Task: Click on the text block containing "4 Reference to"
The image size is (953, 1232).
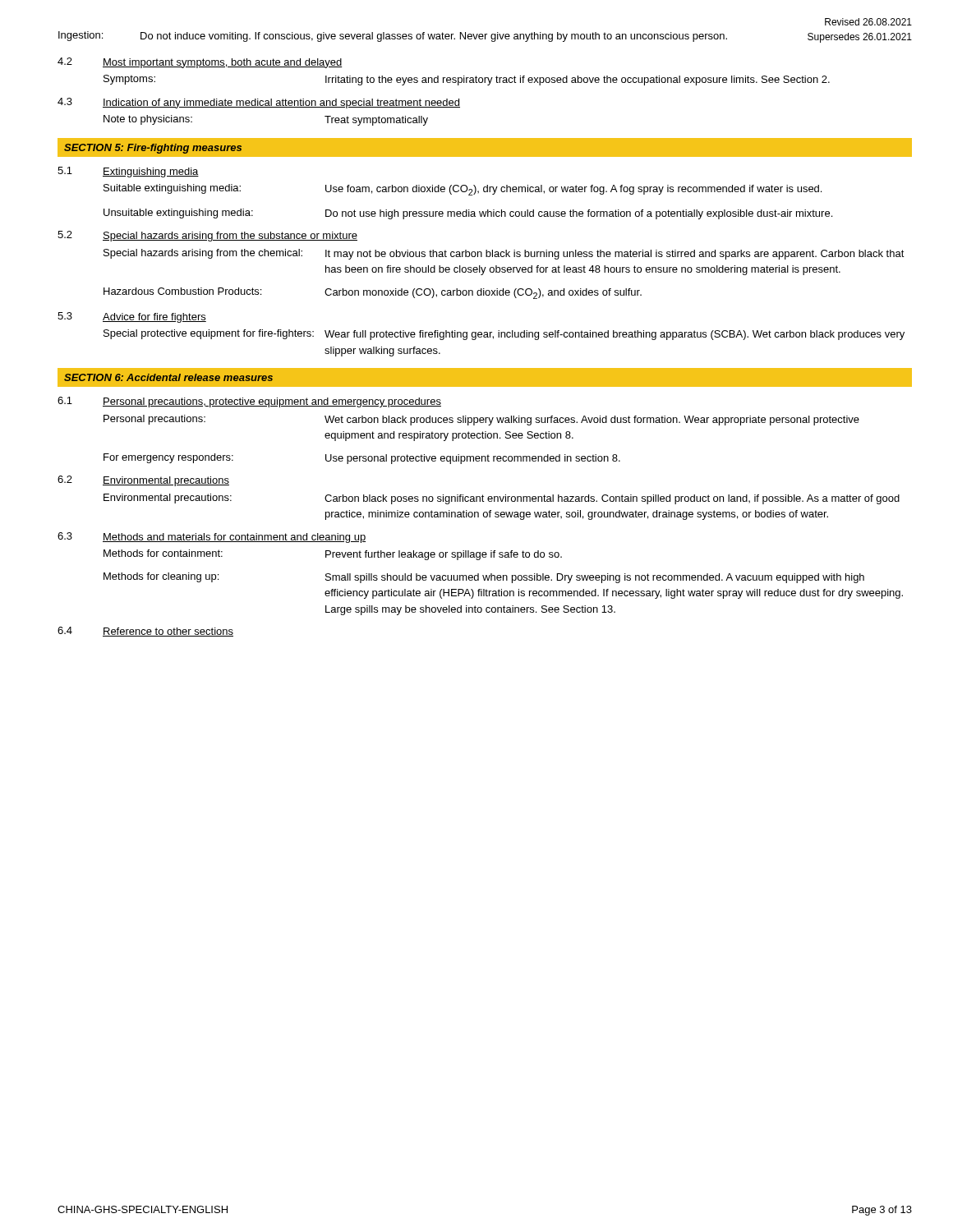Action: coord(145,632)
